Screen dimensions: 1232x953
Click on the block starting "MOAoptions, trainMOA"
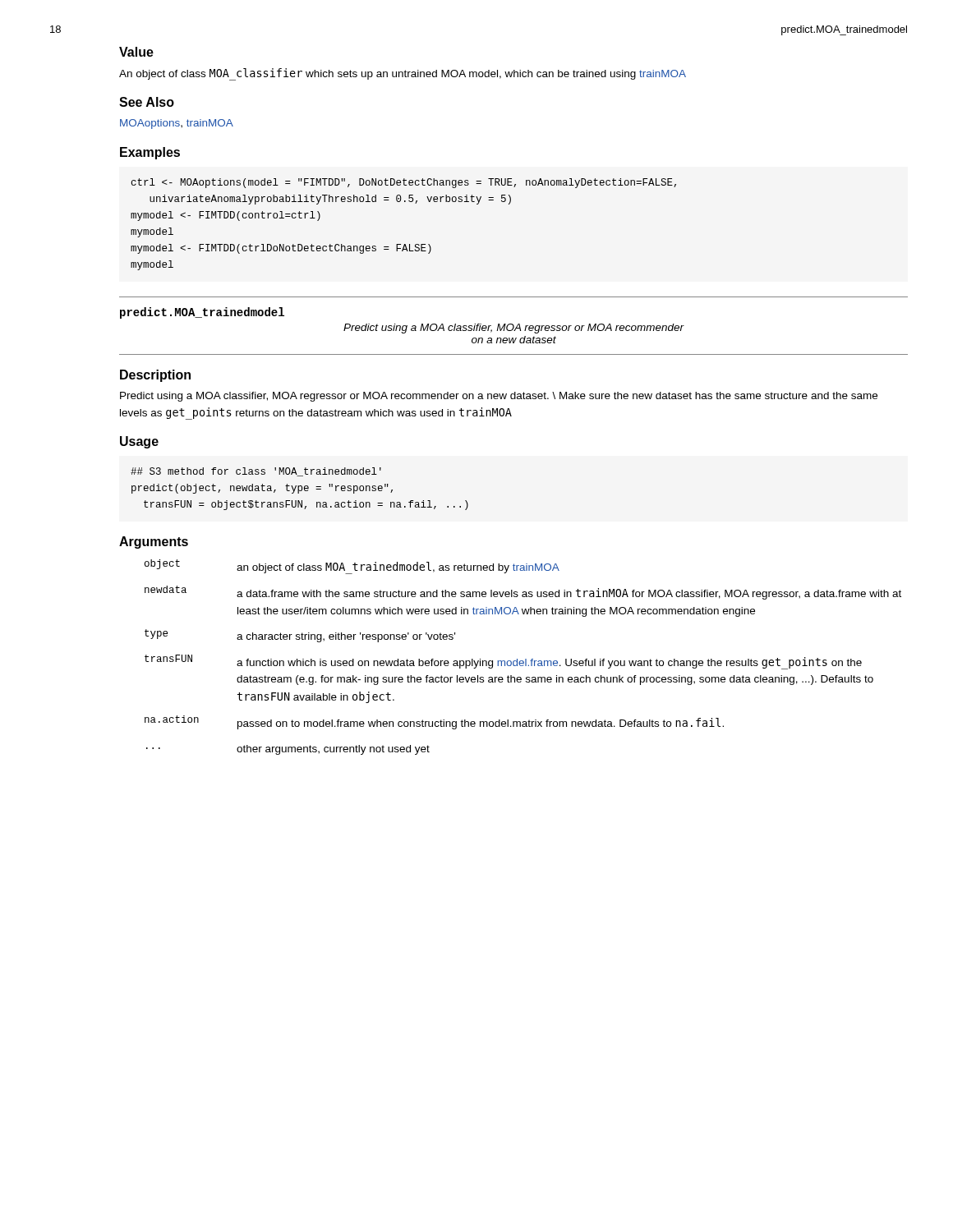[x=176, y=123]
